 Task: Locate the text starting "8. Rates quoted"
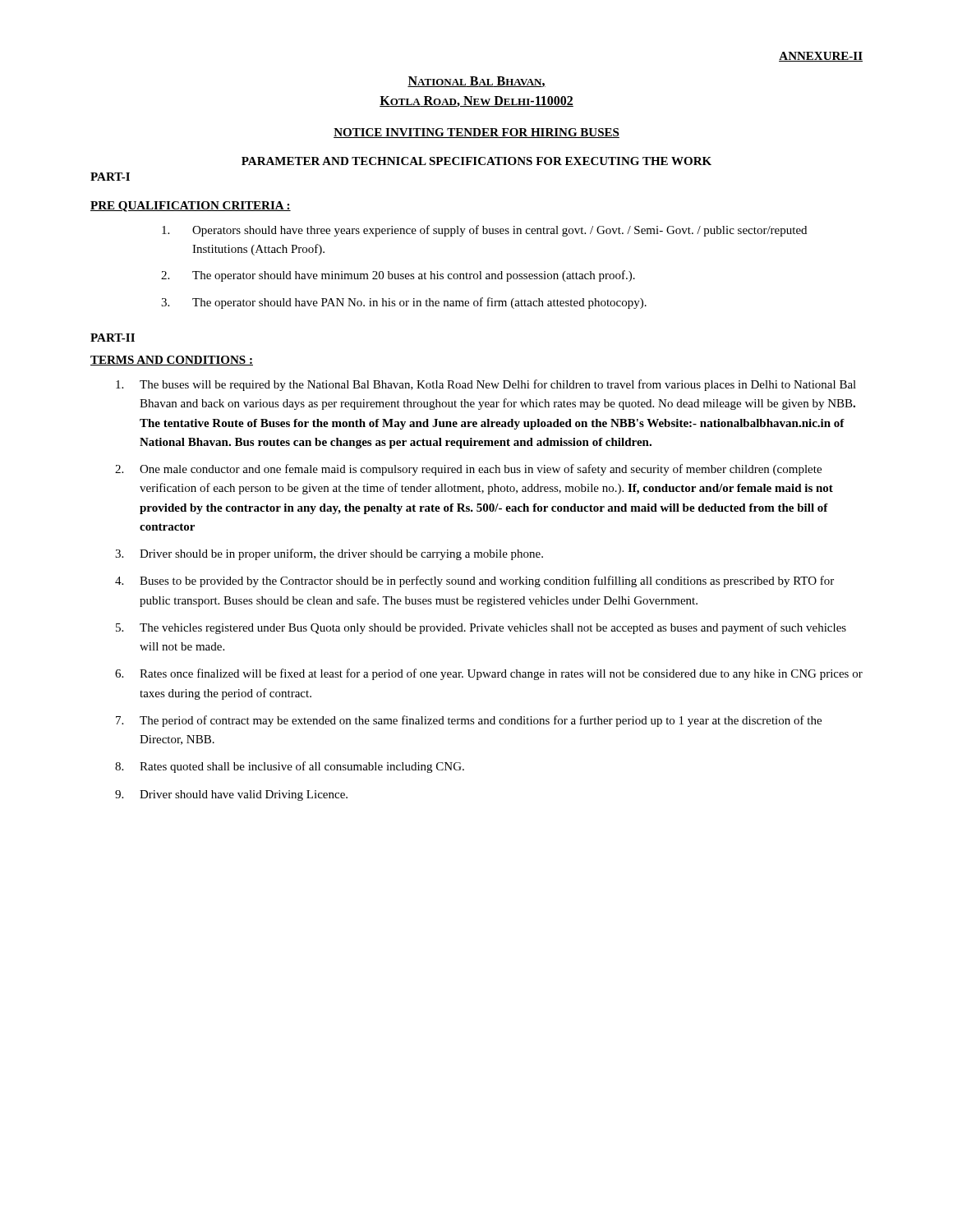290,767
